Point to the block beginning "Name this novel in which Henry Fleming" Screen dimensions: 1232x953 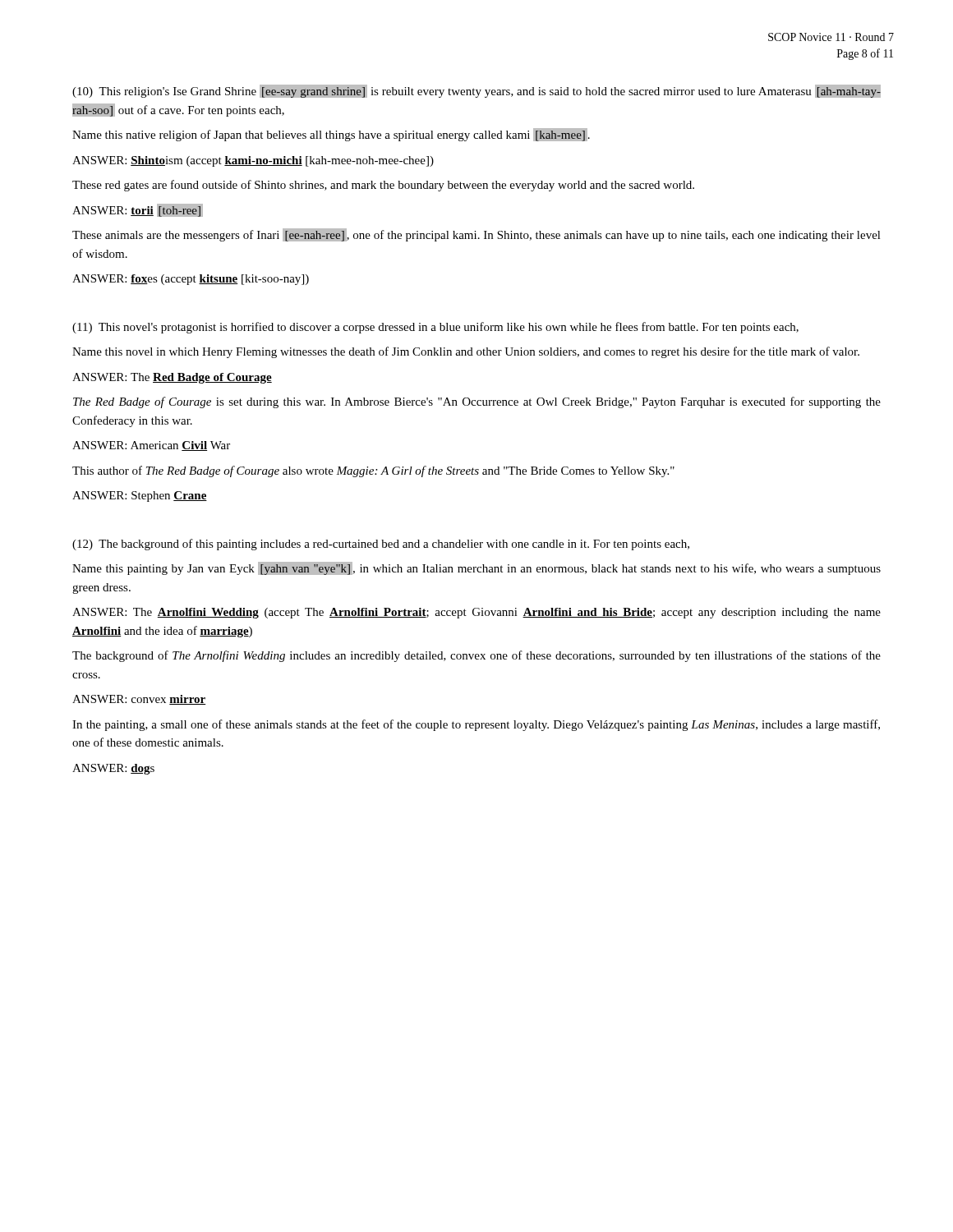(x=466, y=352)
